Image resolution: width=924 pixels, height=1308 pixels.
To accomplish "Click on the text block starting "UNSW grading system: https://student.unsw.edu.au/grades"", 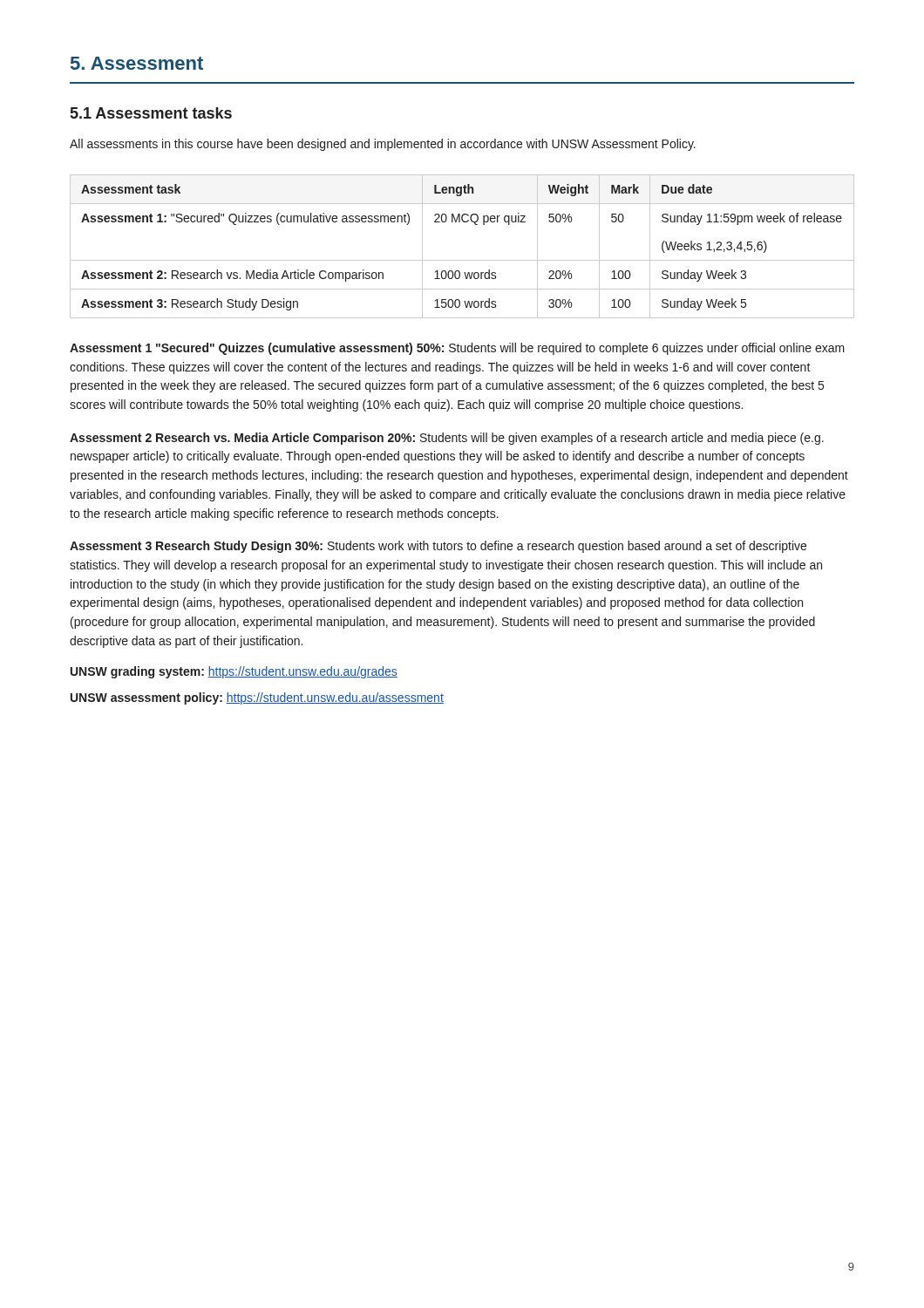I will coord(234,672).
